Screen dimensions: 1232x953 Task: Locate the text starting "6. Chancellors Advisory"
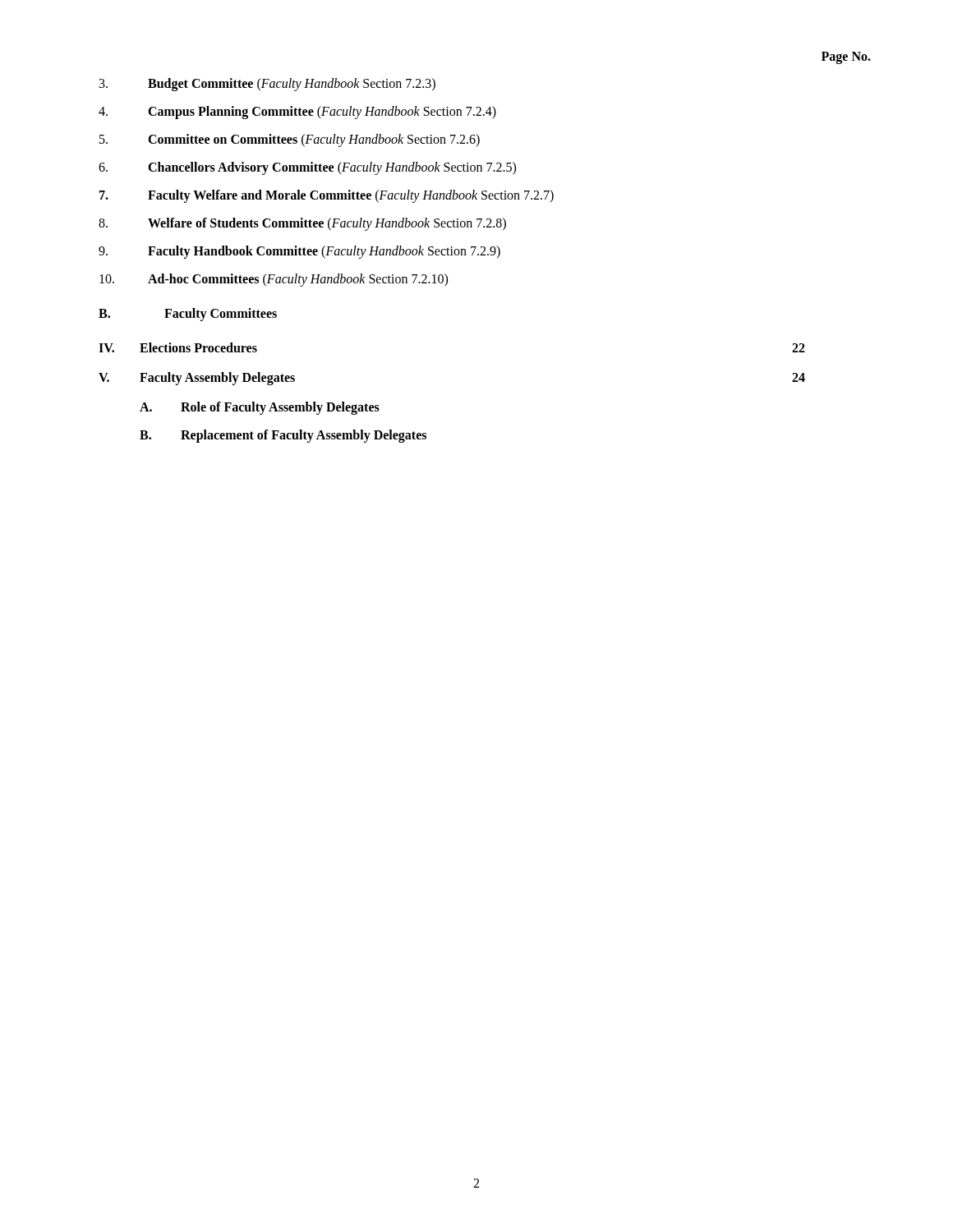pos(452,168)
